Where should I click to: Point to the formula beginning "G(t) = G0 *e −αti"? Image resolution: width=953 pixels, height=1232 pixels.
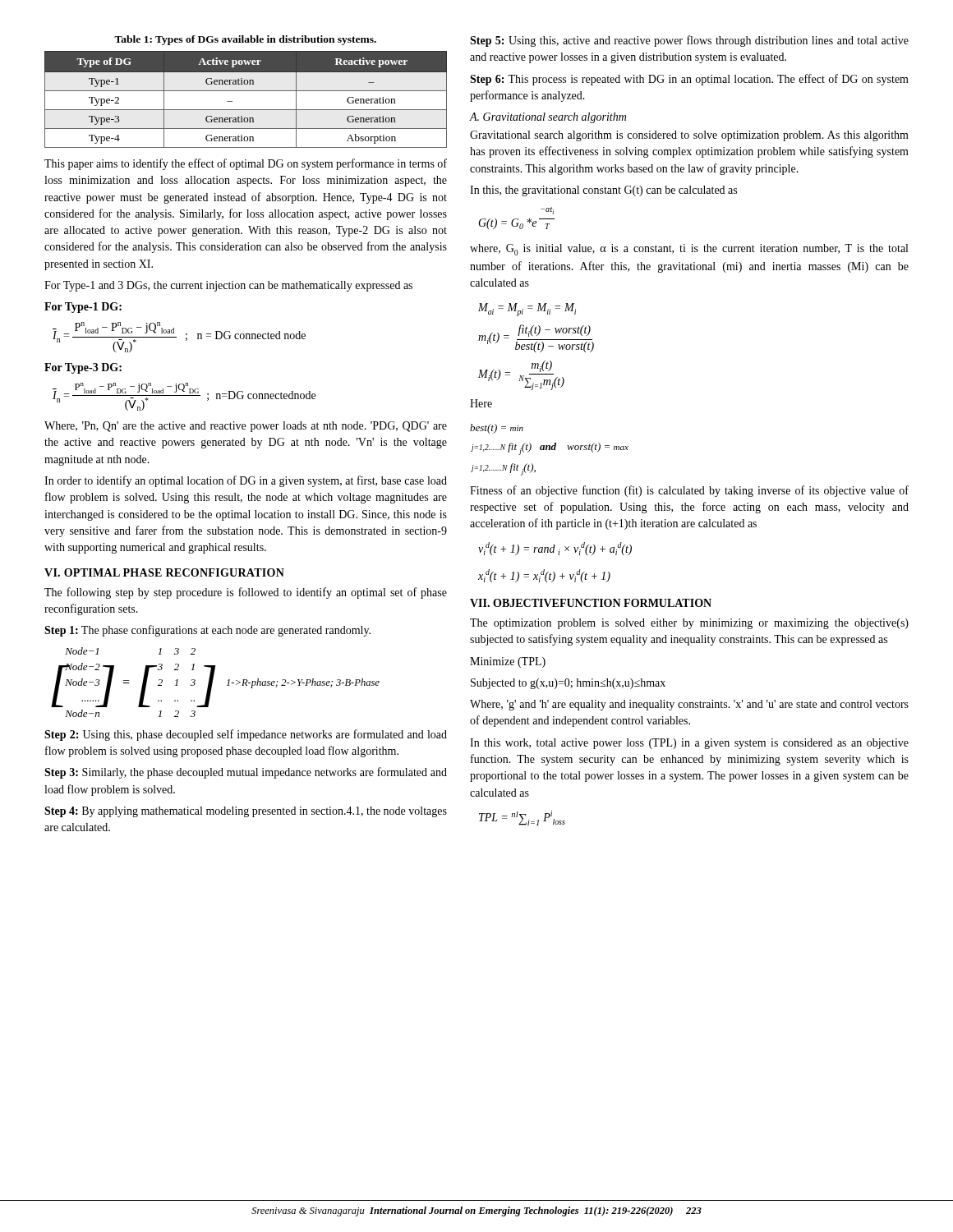tap(516, 218)
